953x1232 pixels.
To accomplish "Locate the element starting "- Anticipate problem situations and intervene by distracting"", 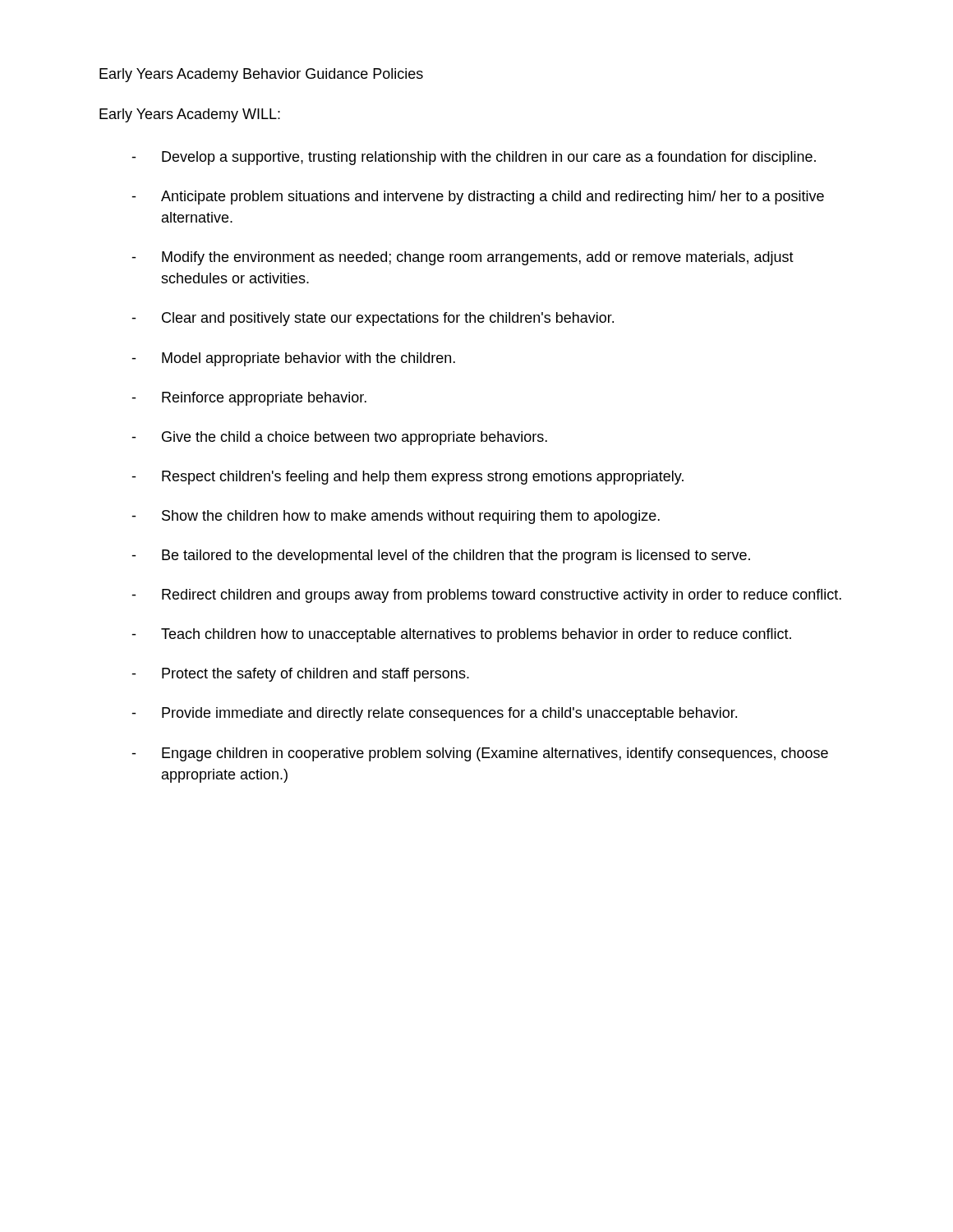I will pos(493,207).
